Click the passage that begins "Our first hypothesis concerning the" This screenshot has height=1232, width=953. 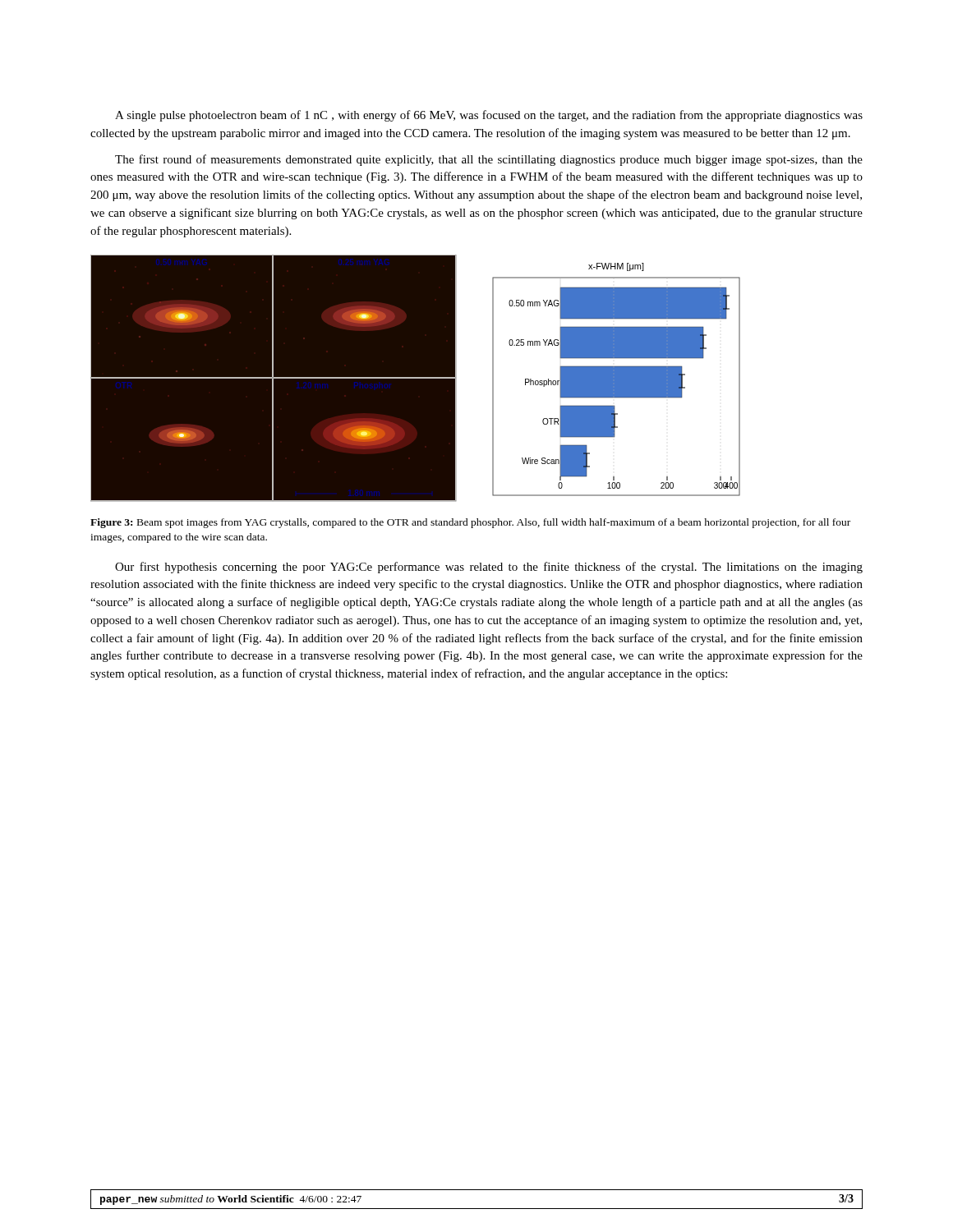pyautogui.click(x=476, y=621)
